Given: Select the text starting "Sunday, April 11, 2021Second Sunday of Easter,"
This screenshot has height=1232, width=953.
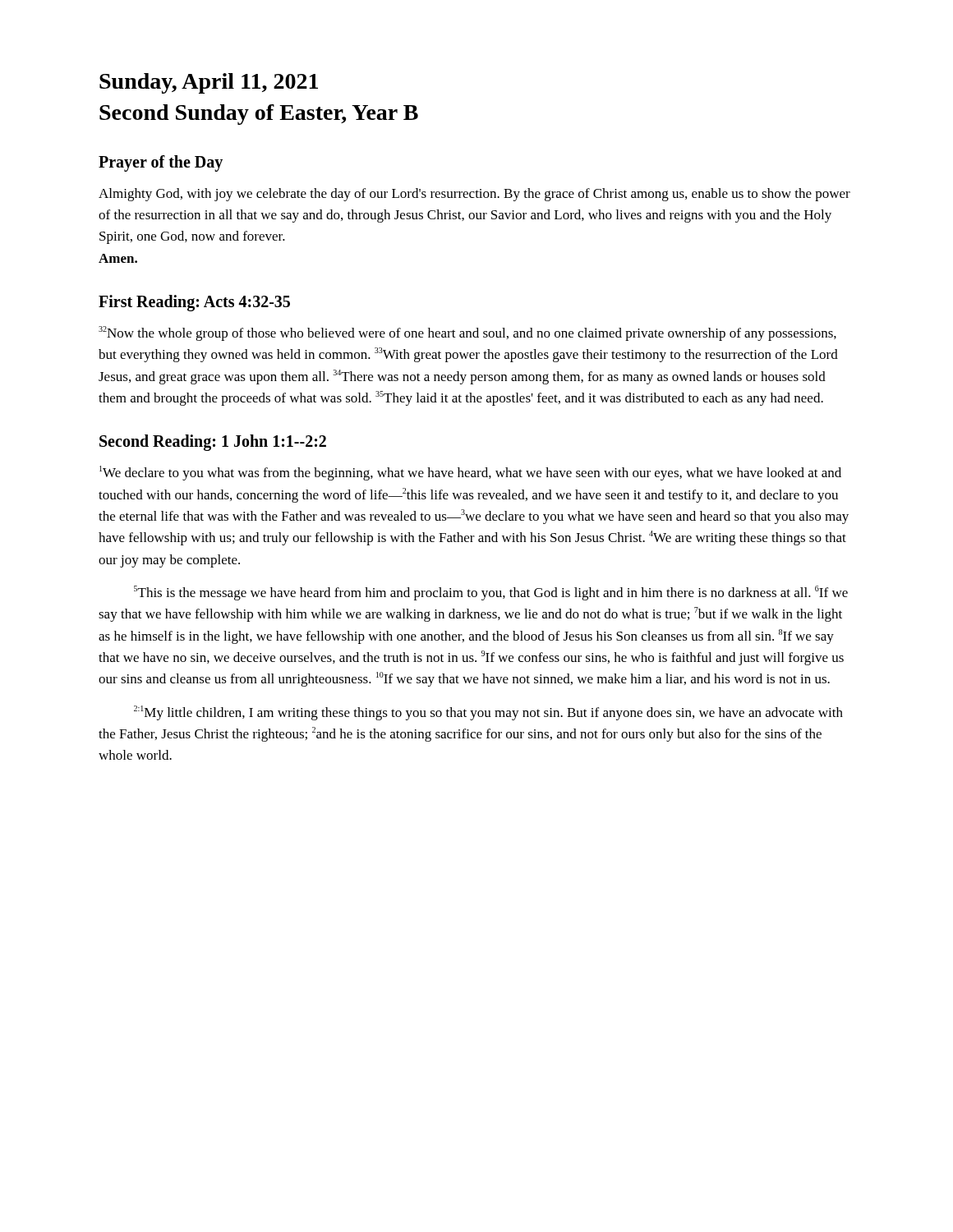Looking at the screenshot, I should [x=259, y=96].
